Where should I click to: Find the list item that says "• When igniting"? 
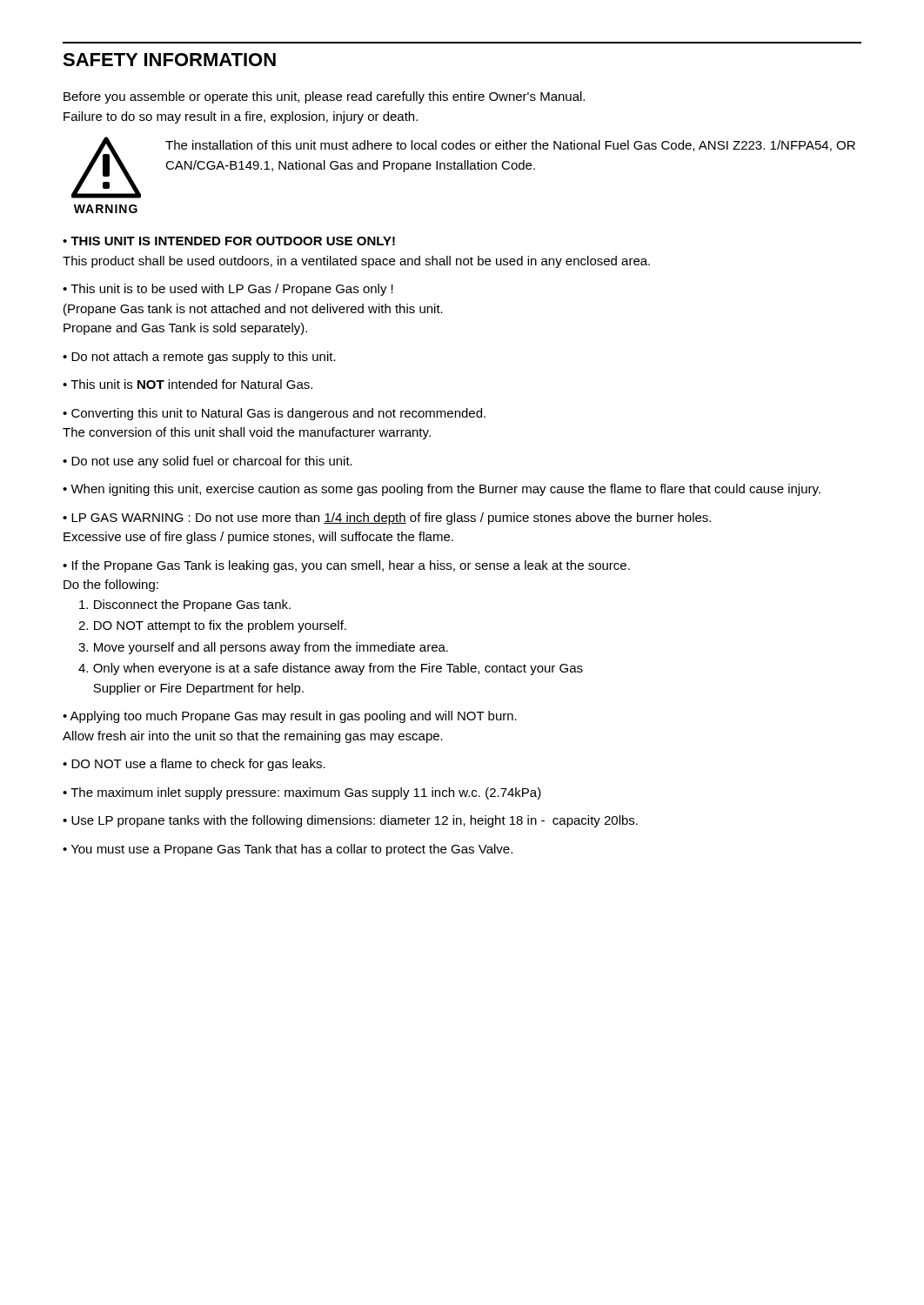tap(442, 489)
